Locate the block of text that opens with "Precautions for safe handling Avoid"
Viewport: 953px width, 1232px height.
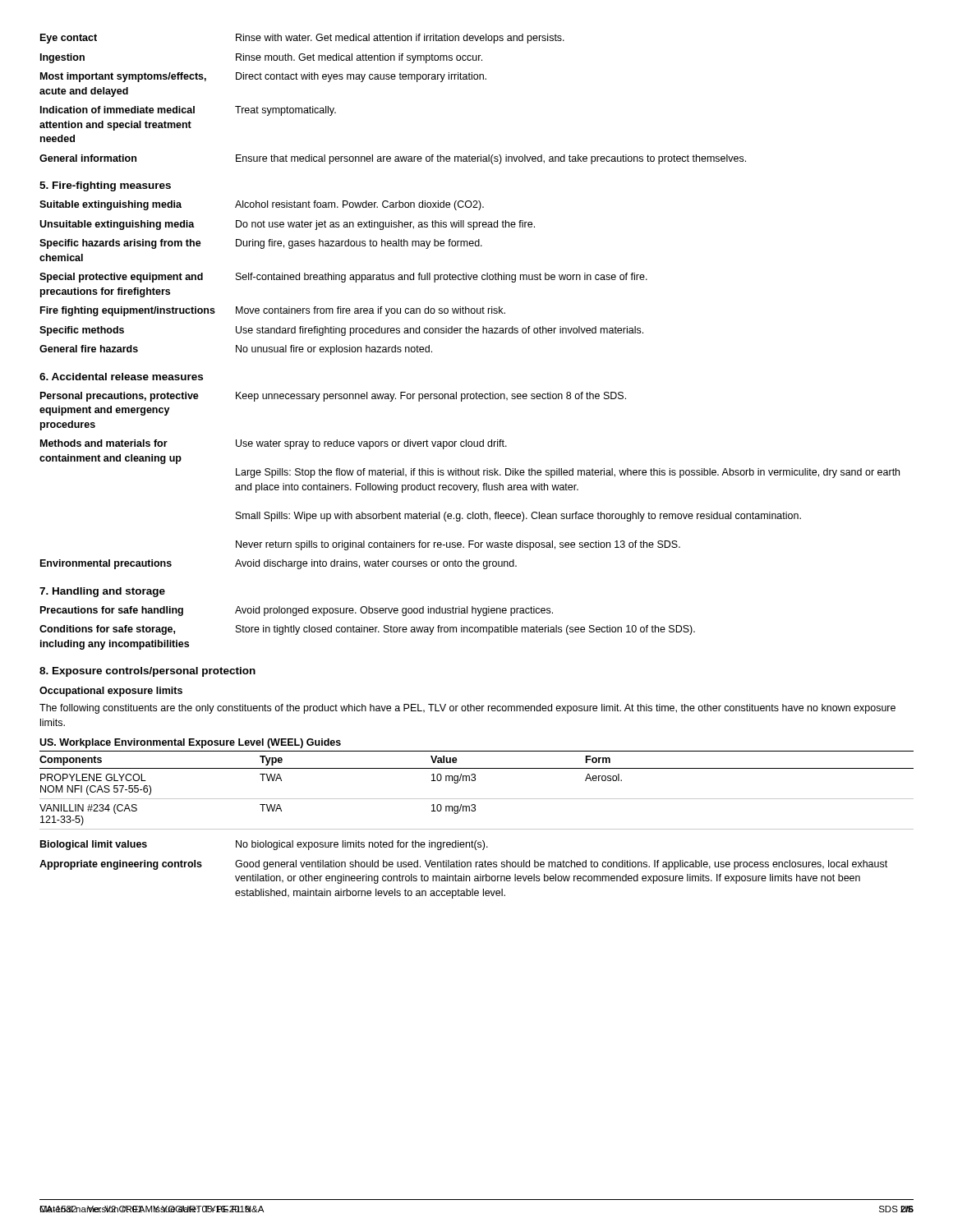[476, 610]
